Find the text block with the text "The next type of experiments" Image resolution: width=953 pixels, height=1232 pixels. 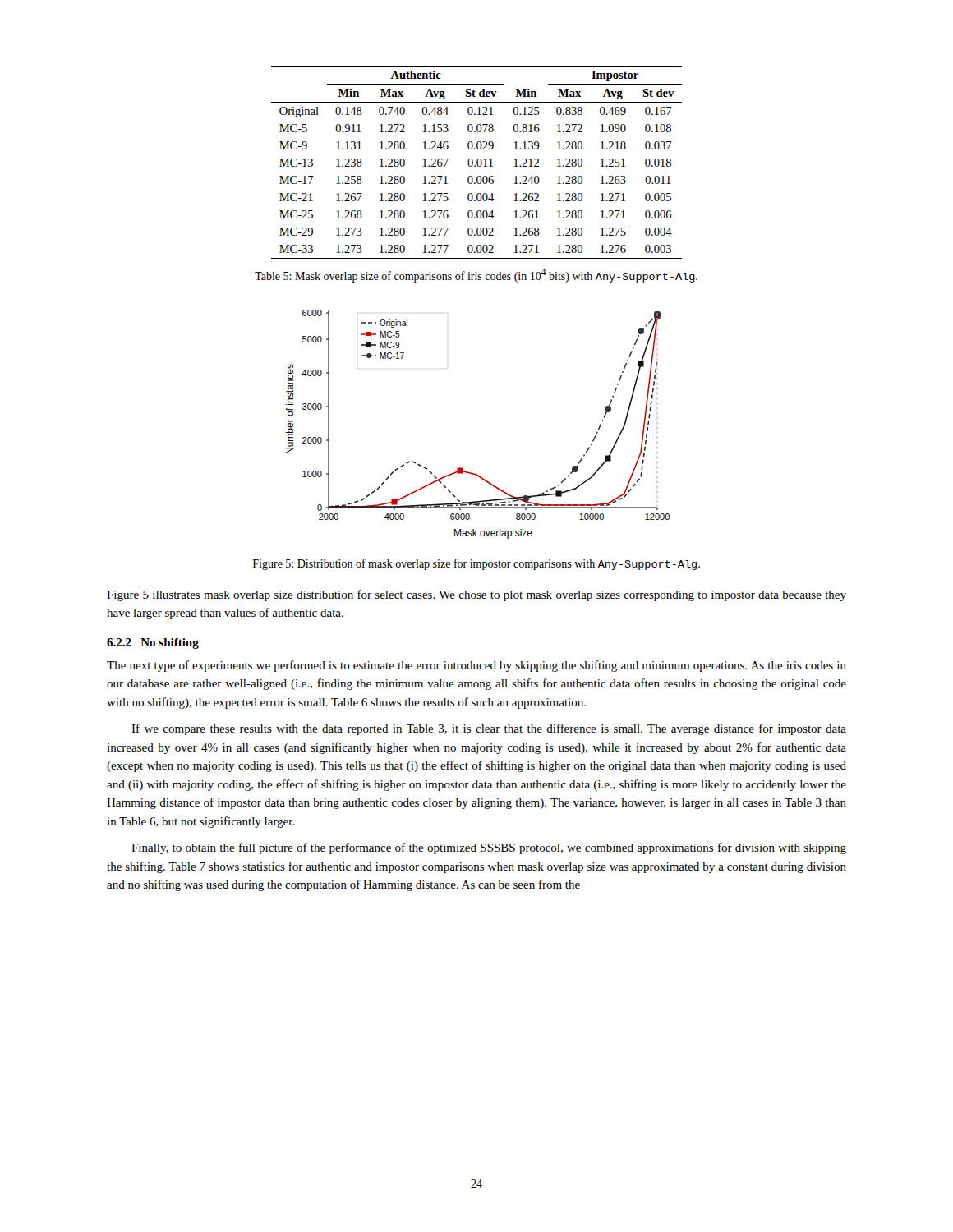pyautogui.click(x=476, y=683)
